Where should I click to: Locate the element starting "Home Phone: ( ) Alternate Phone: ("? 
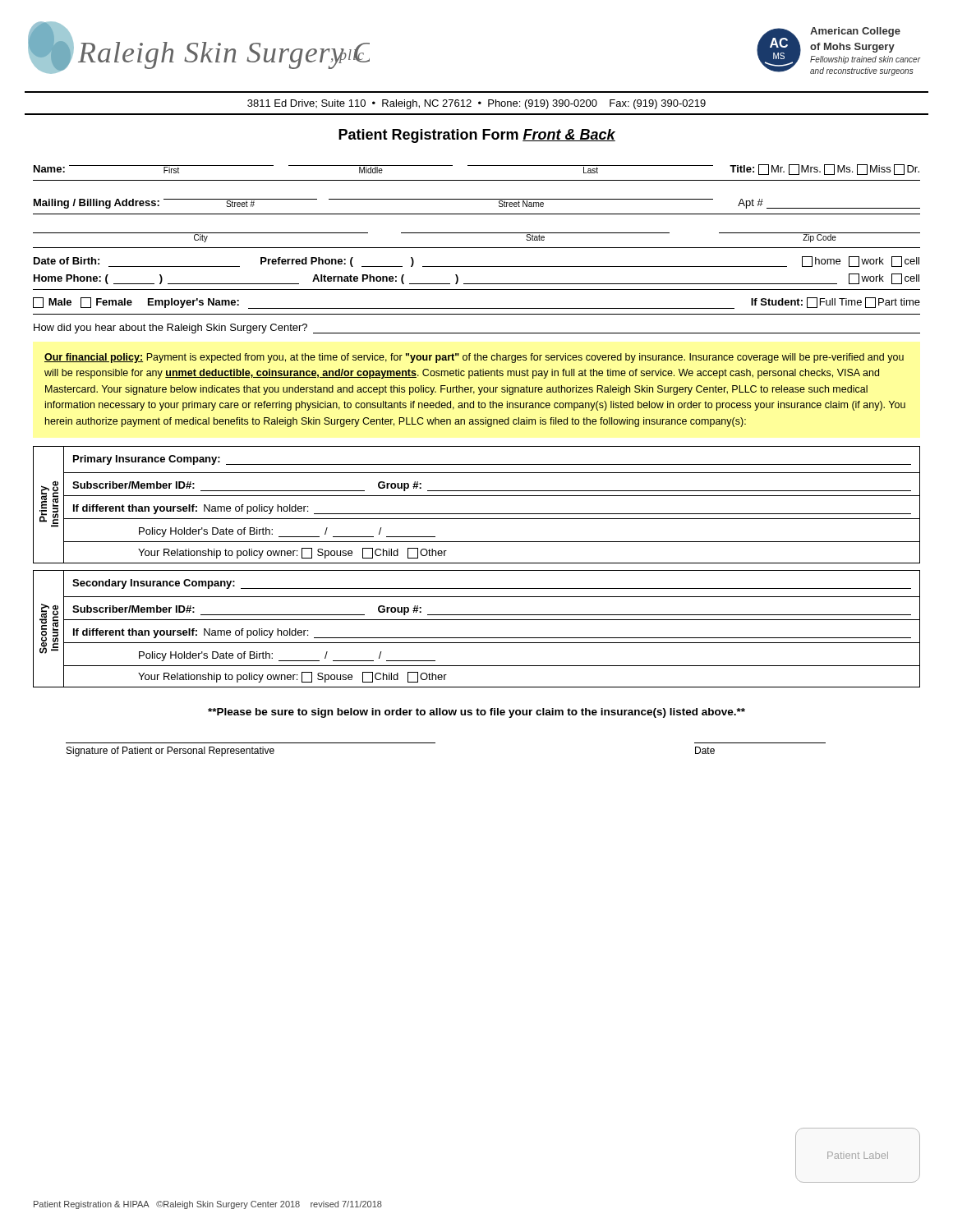(476, 277)
